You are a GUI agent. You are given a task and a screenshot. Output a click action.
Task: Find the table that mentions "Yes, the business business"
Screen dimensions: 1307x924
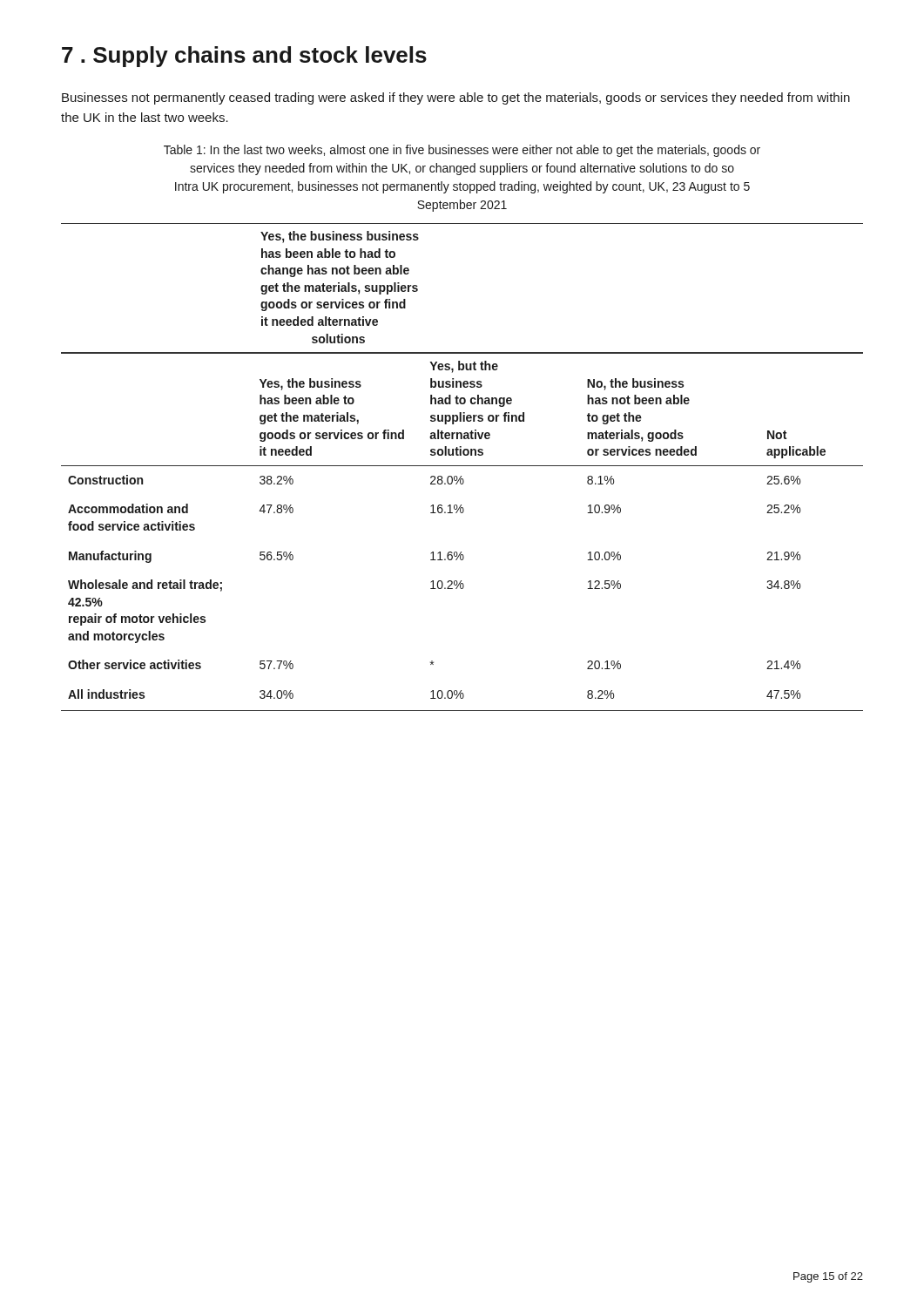pyautogui.click(x=462, y=467)
